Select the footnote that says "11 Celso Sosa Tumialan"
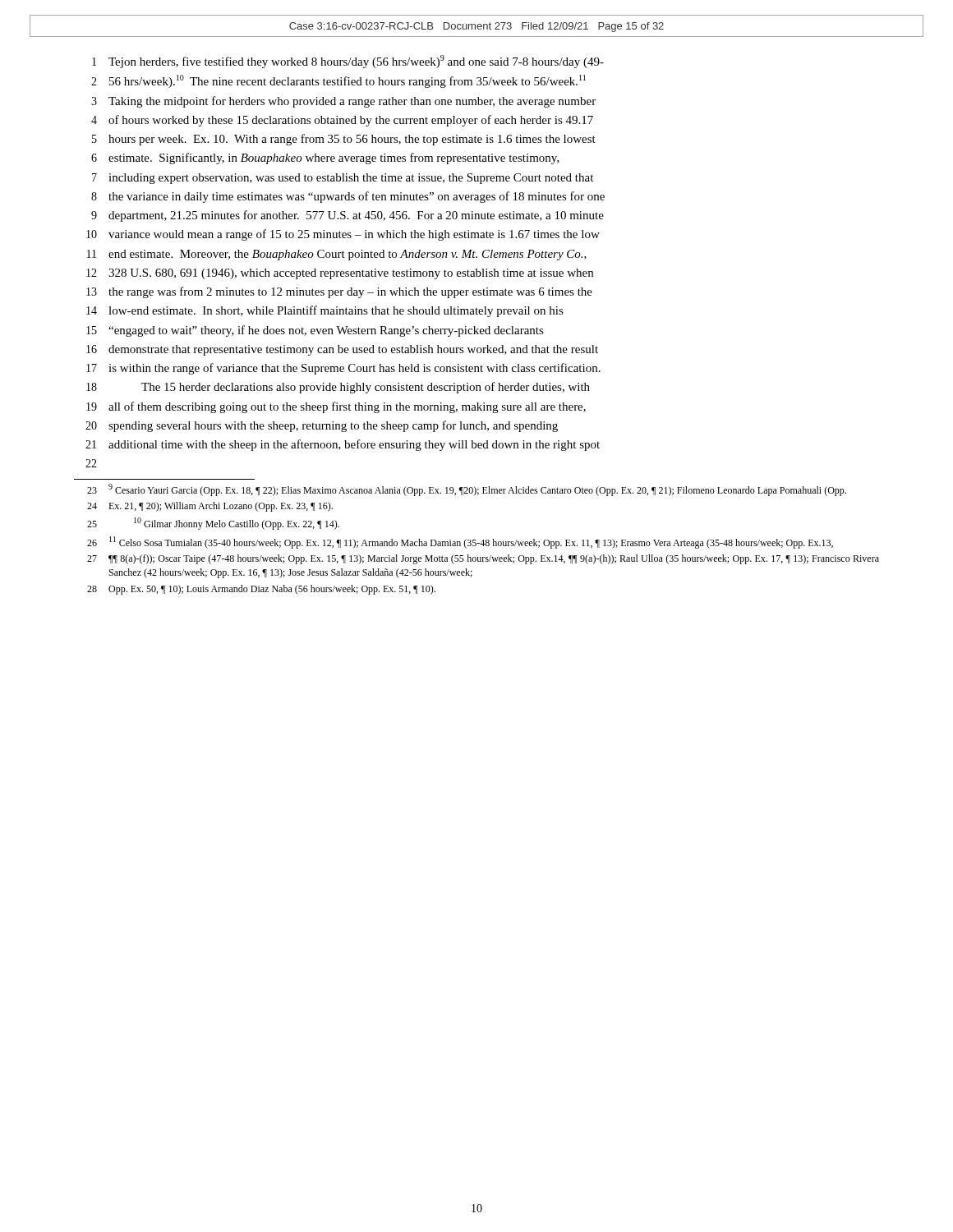The height and width of the screenshot is (1232, 953). coord(471,541)
